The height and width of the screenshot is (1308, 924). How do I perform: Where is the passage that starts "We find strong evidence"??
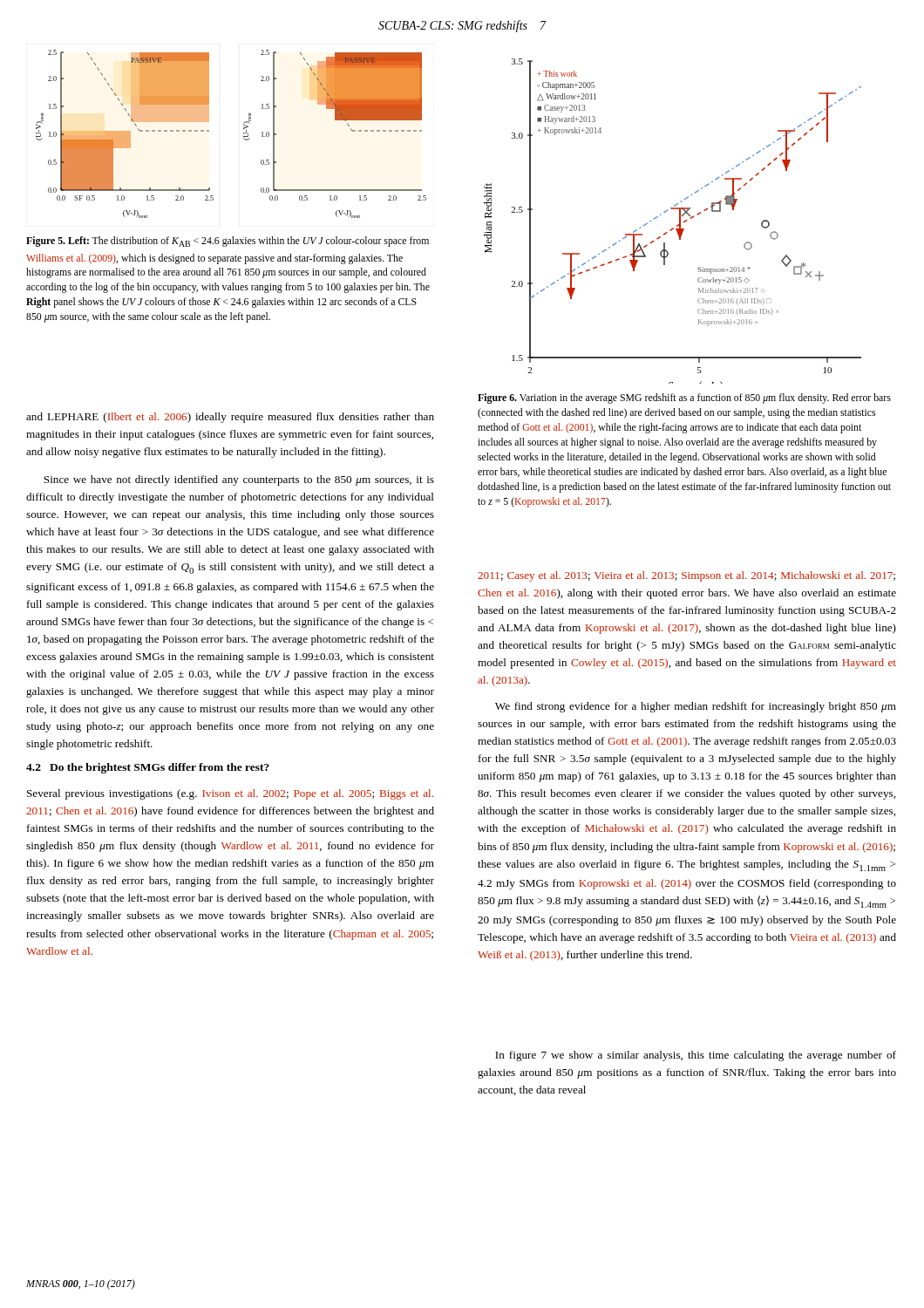click(x=687, y=831)
